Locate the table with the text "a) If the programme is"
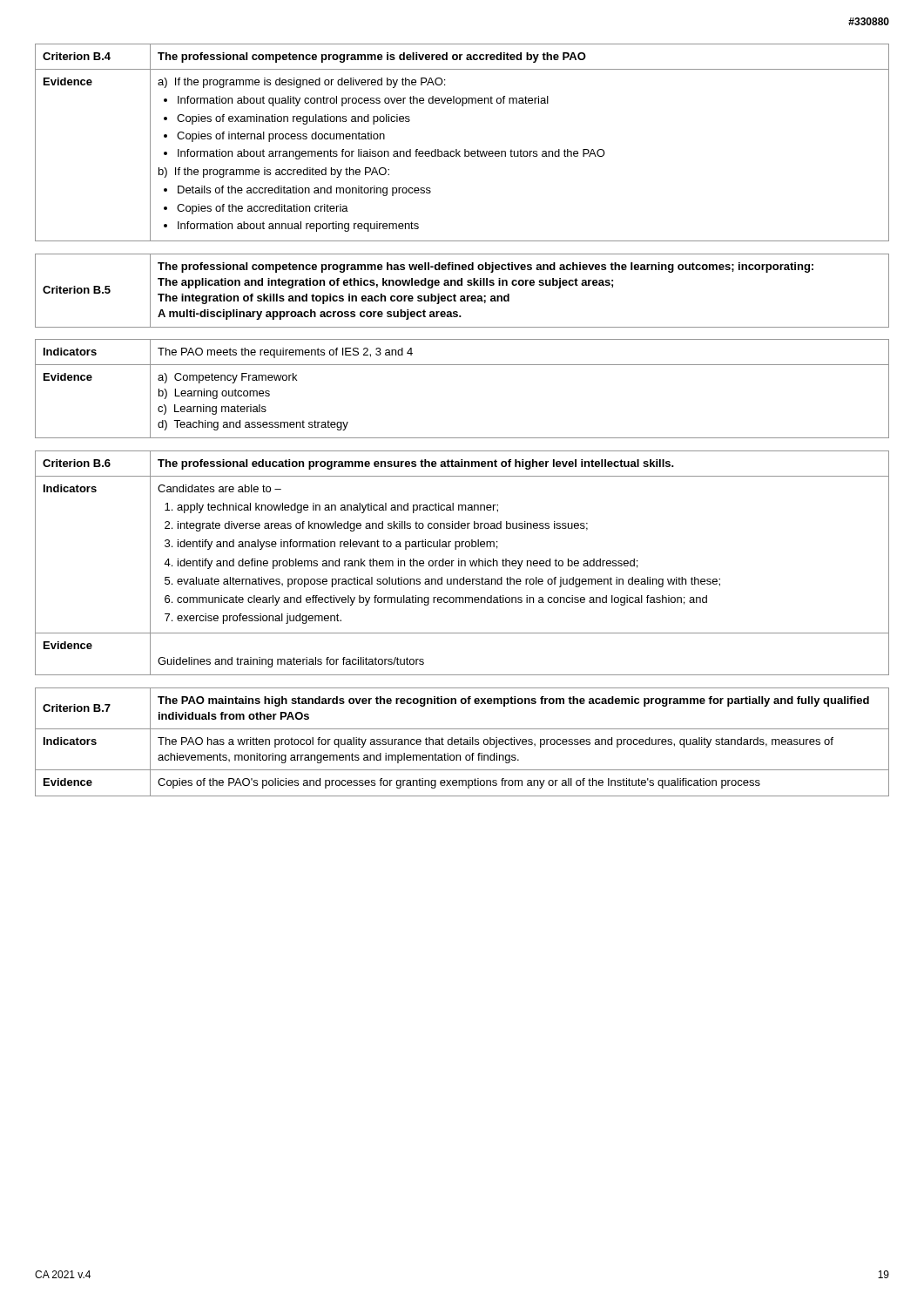Screen dimensions: 1307x924 point(462,142)
